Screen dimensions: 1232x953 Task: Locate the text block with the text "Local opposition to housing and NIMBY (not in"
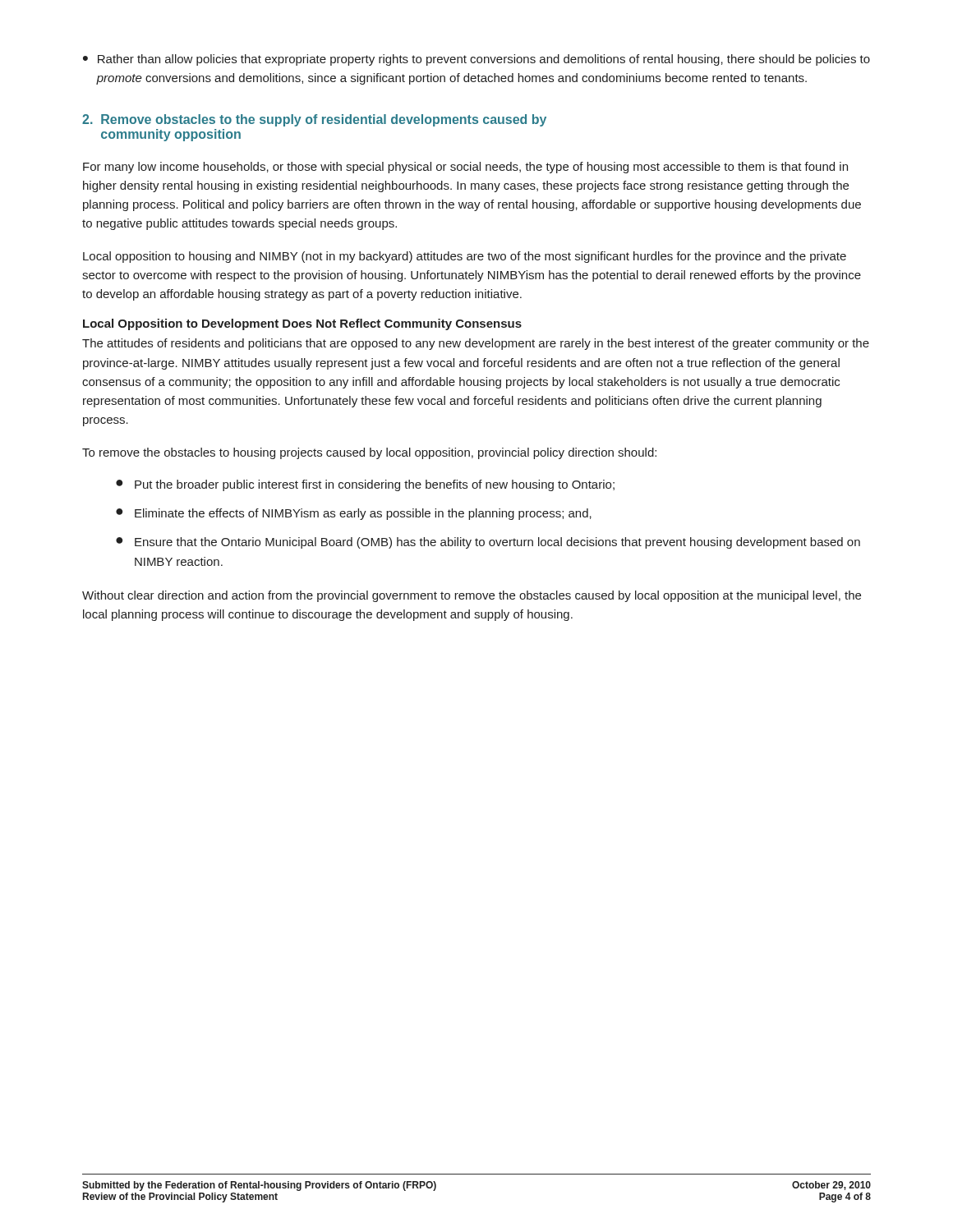tap(472, 275)
